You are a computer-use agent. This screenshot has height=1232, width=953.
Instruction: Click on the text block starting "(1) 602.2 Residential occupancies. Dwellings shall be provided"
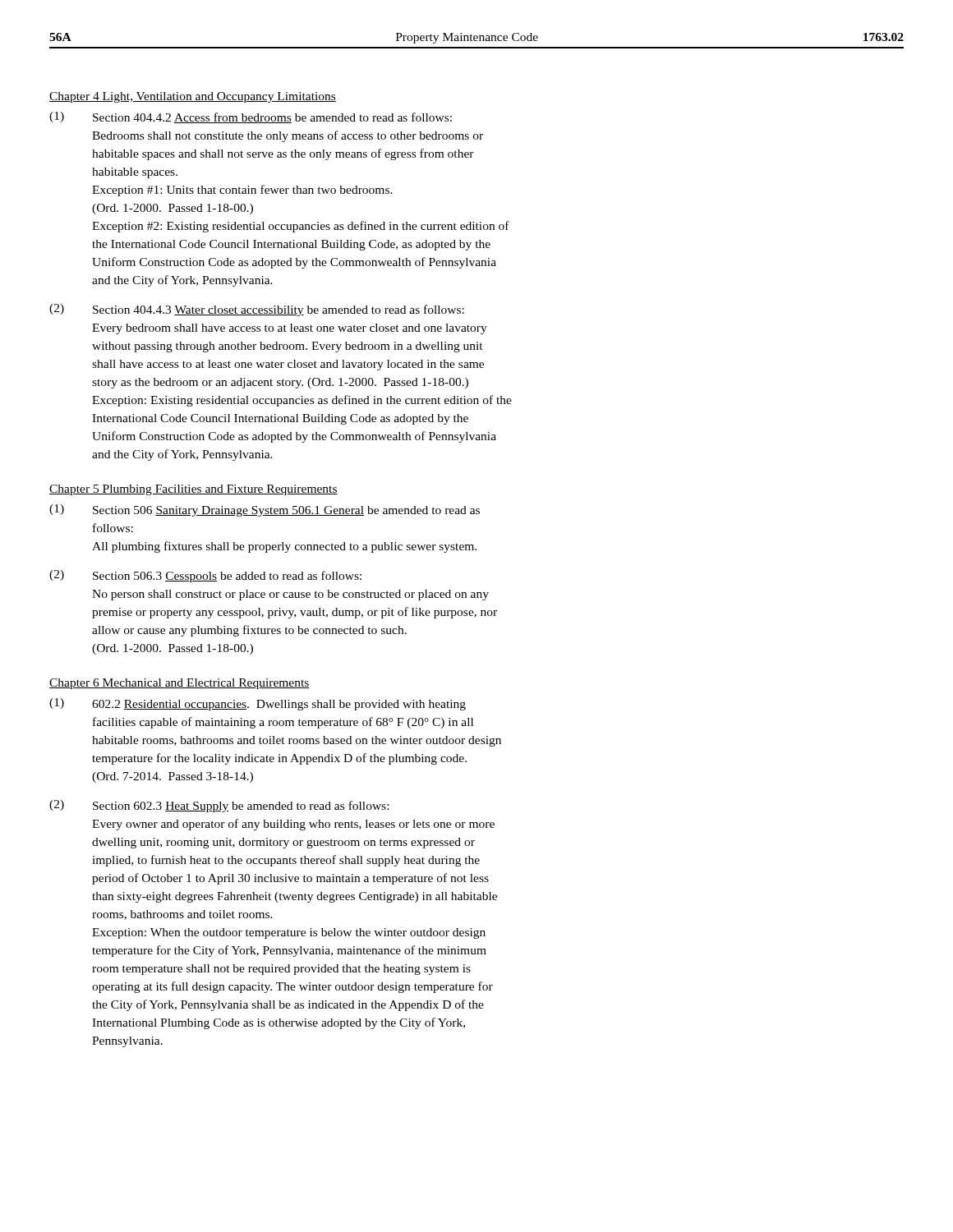pos(476,742)
